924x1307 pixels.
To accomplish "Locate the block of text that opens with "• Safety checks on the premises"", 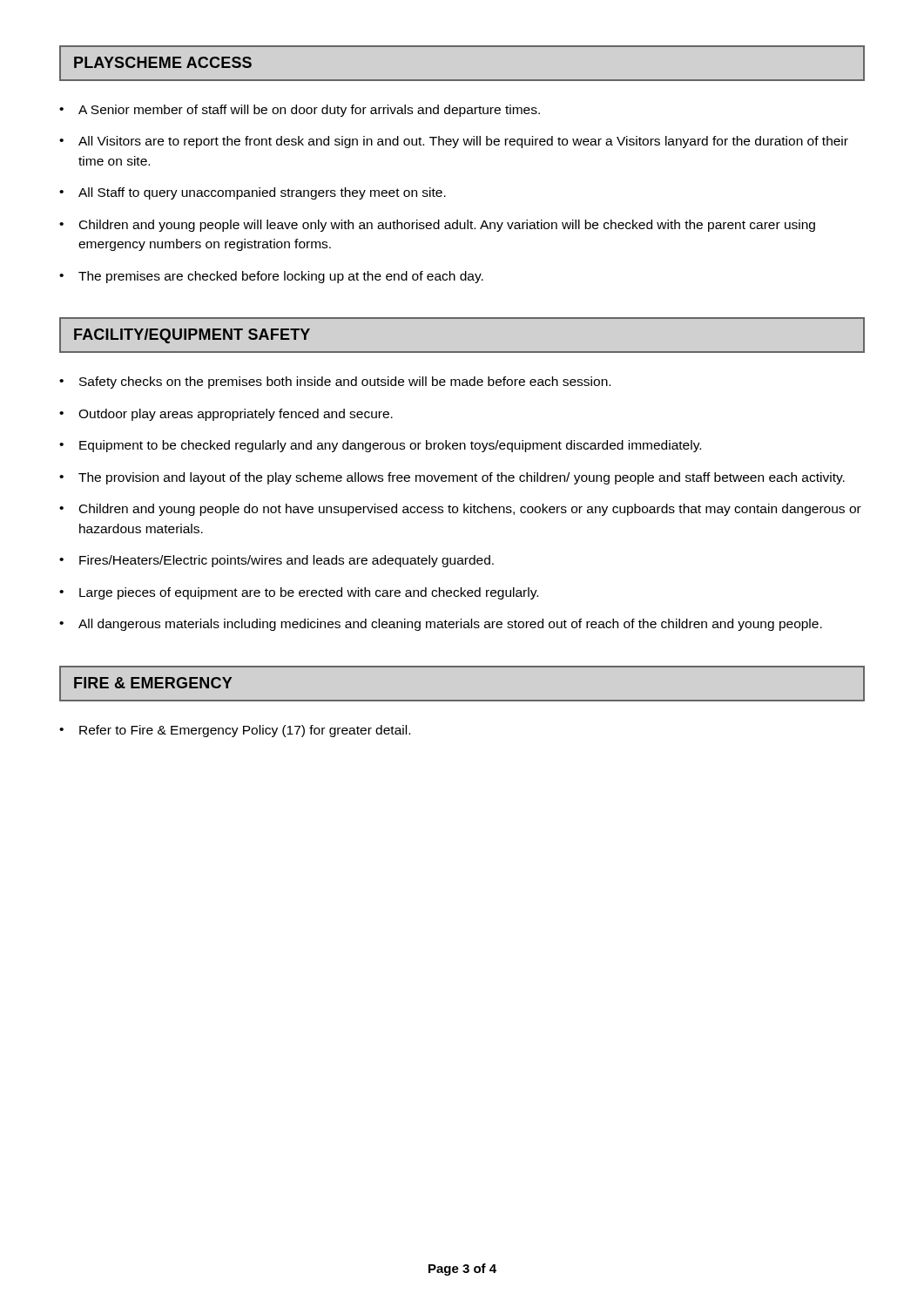I will pos(462,382).
